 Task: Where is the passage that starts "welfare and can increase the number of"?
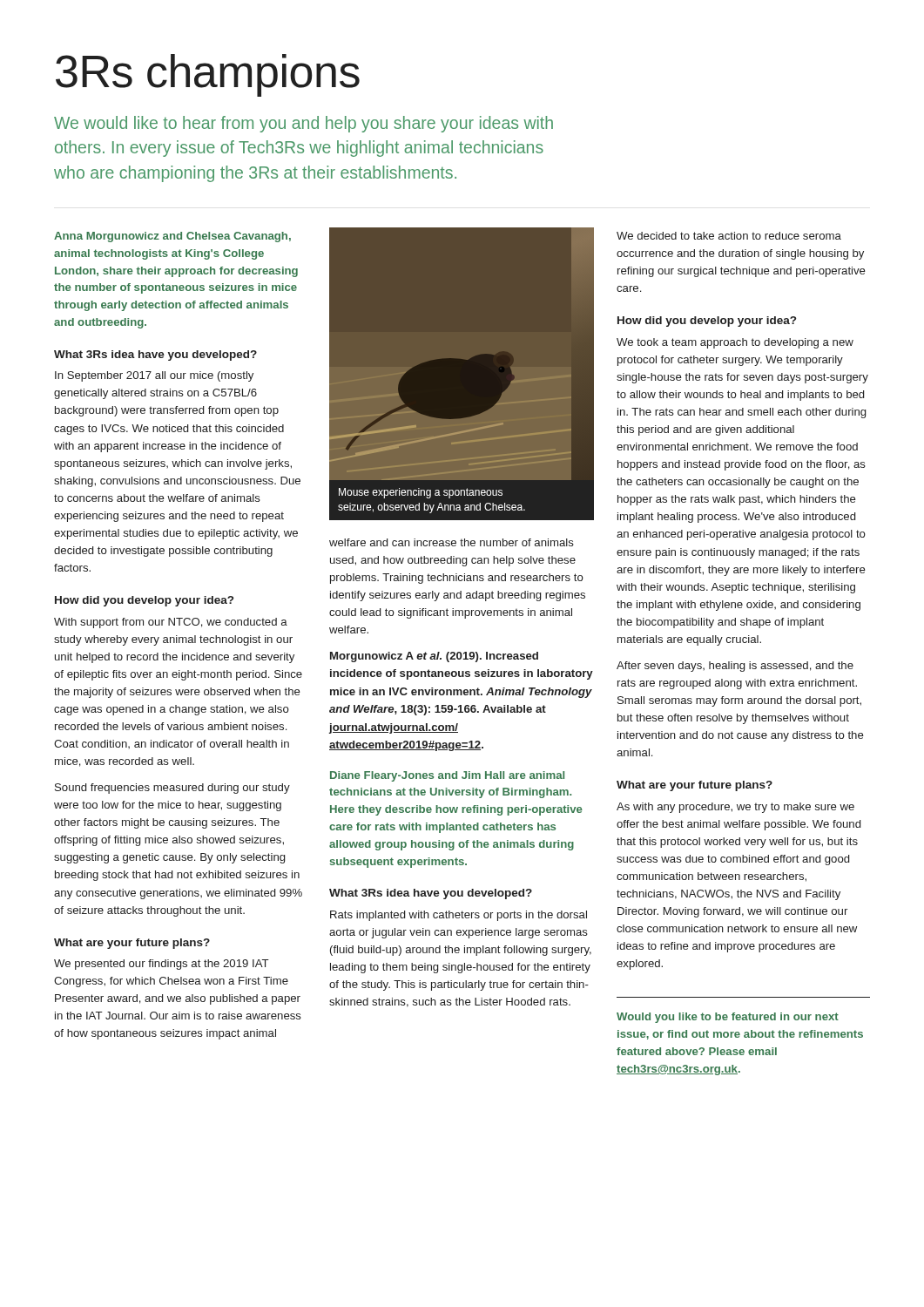458,586
